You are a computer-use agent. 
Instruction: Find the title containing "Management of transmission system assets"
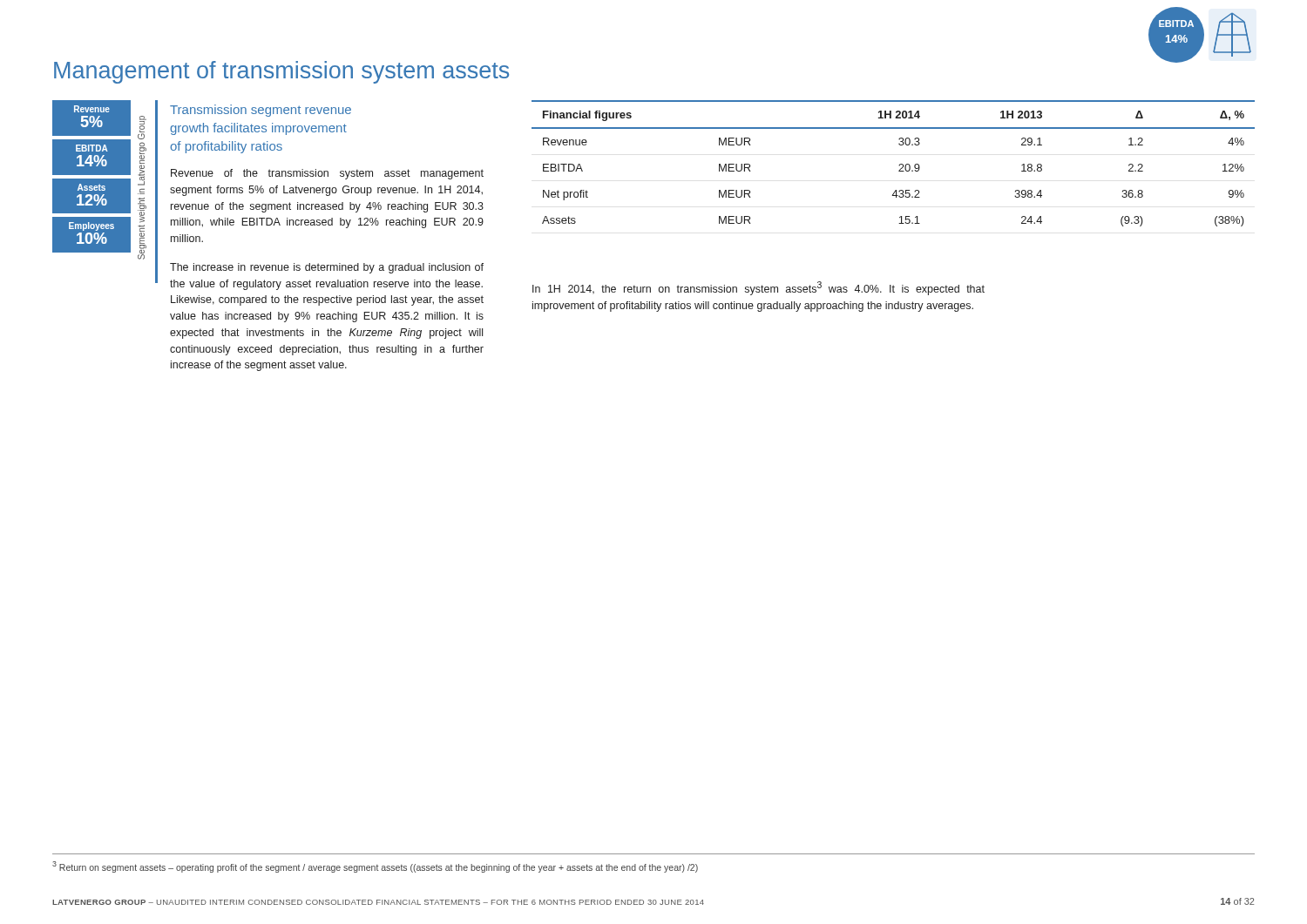click(x=281, y=71)
